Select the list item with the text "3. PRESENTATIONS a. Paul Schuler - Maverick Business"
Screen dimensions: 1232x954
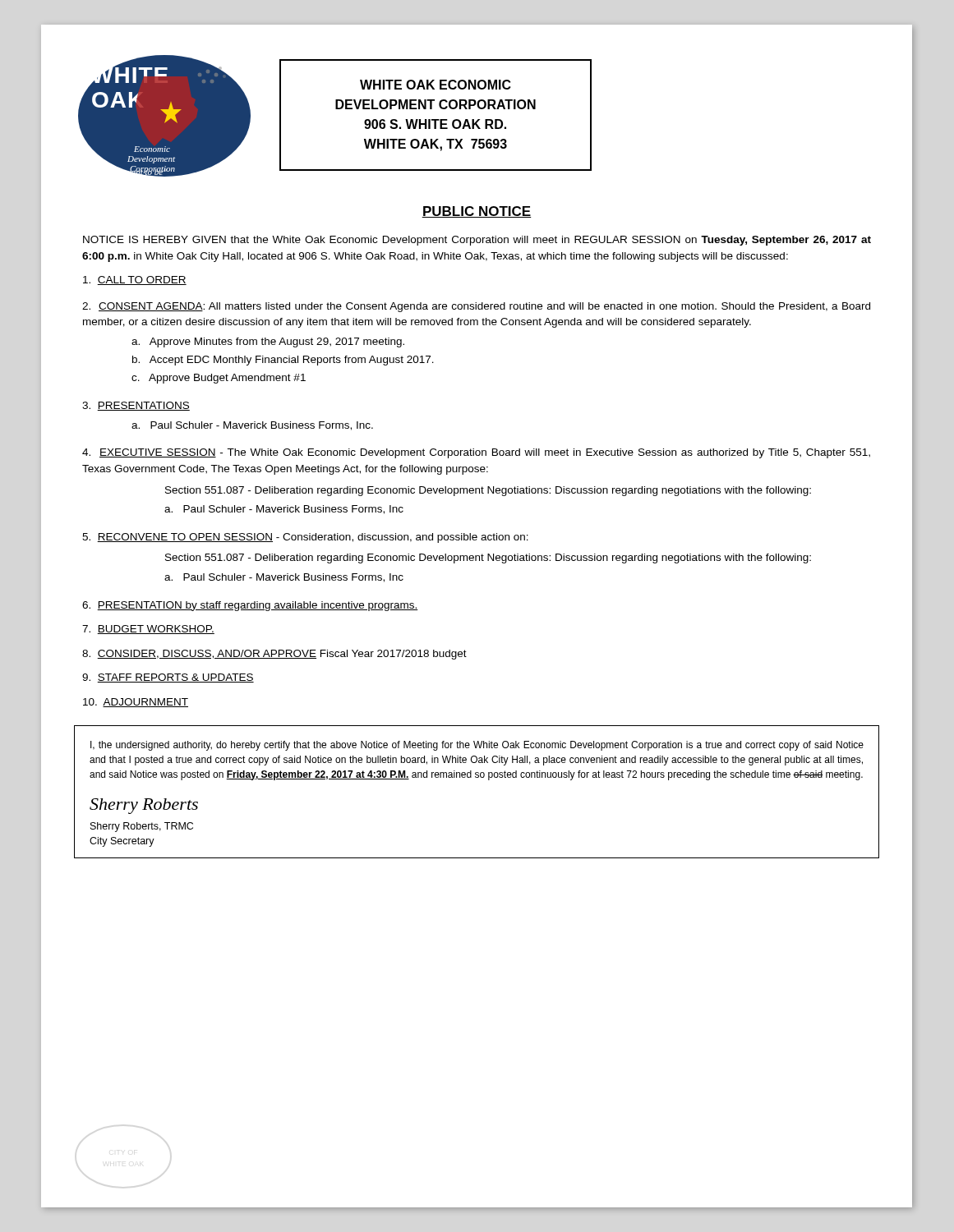click(x=136, y=406)
